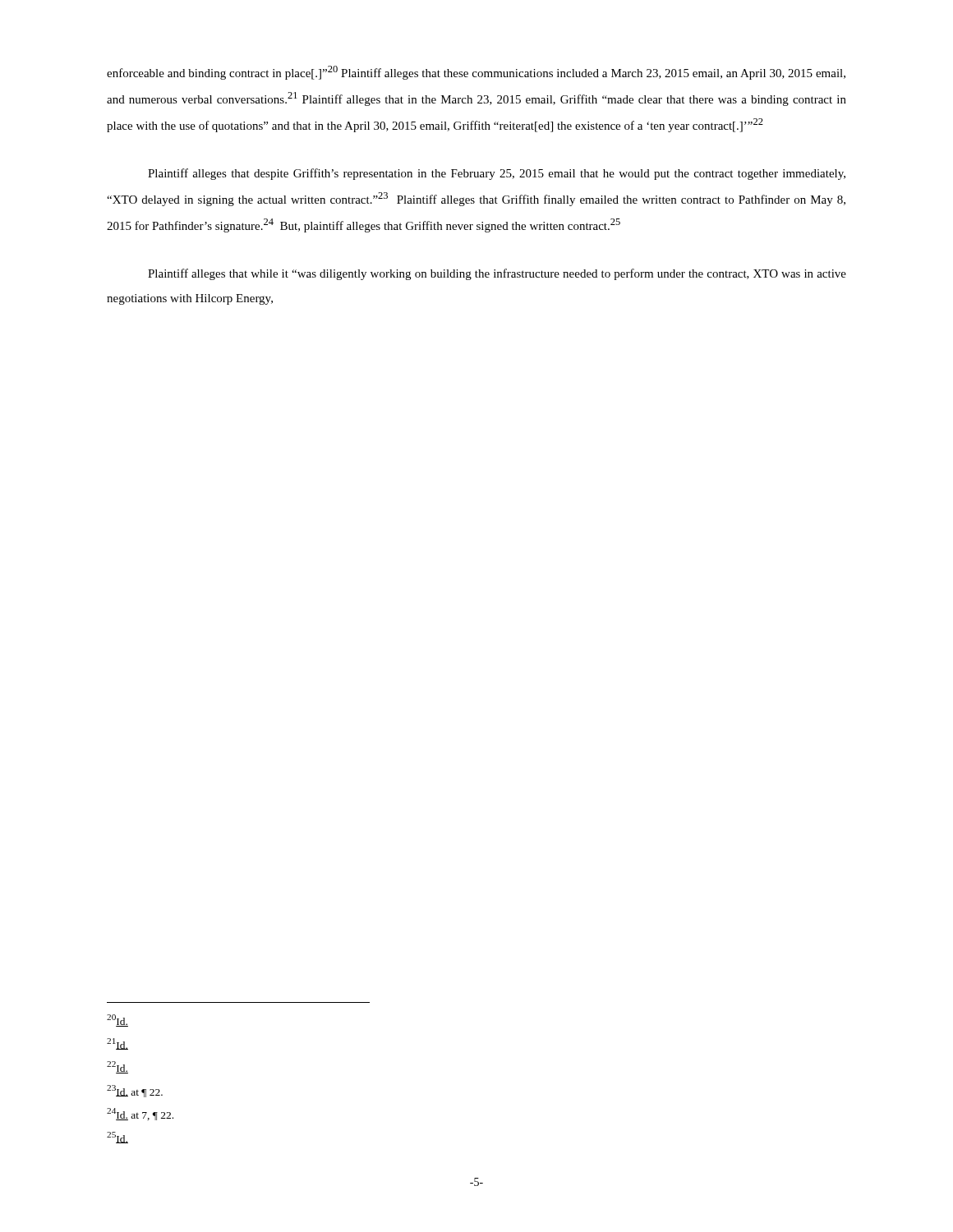Select the passage starting "23Id. at ¶ 22."
This screenshot has height=1232, width=953.
[x=135, y=1091]
